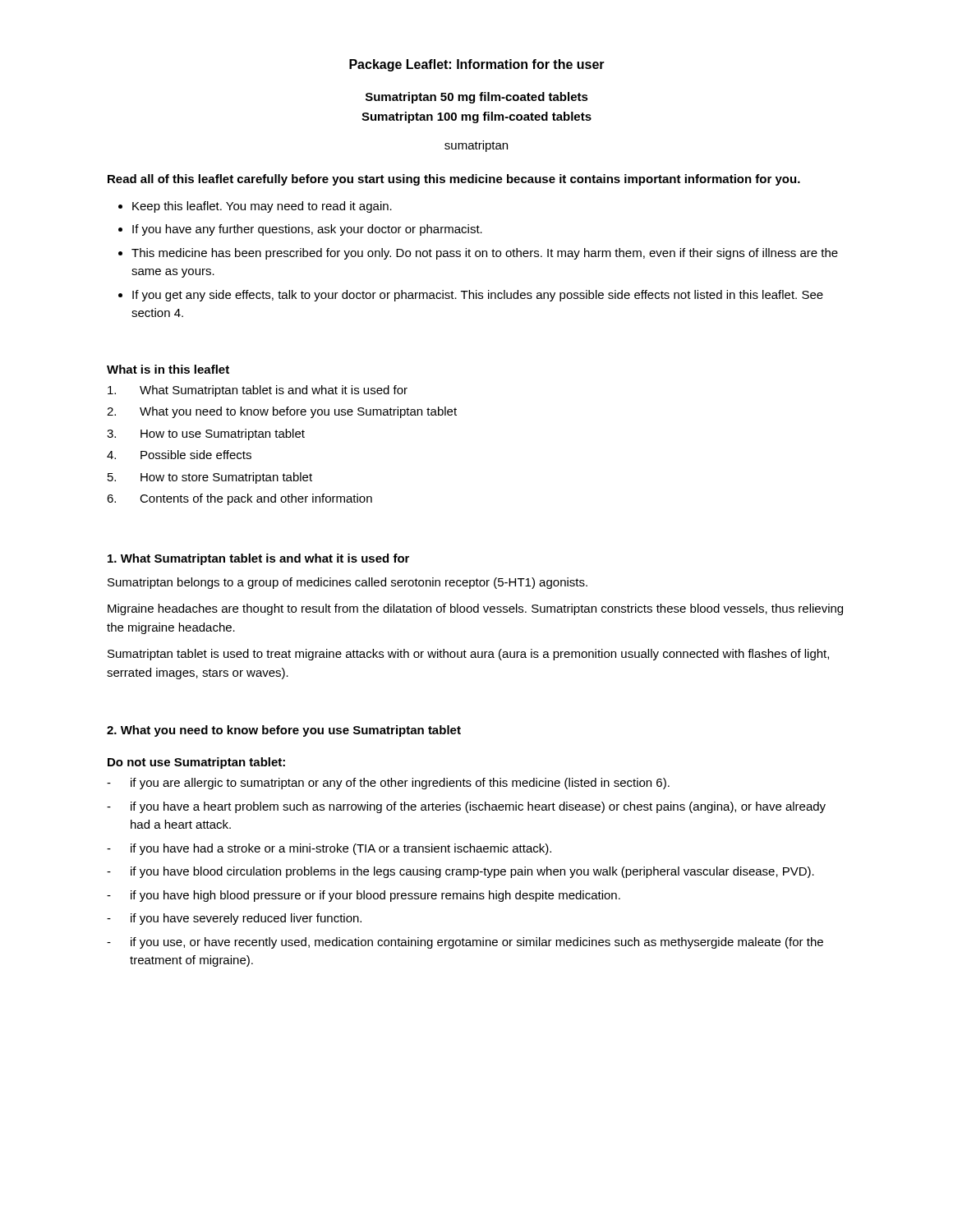
Task: Locate the text starting "- if you have high"
Action: 364,895
